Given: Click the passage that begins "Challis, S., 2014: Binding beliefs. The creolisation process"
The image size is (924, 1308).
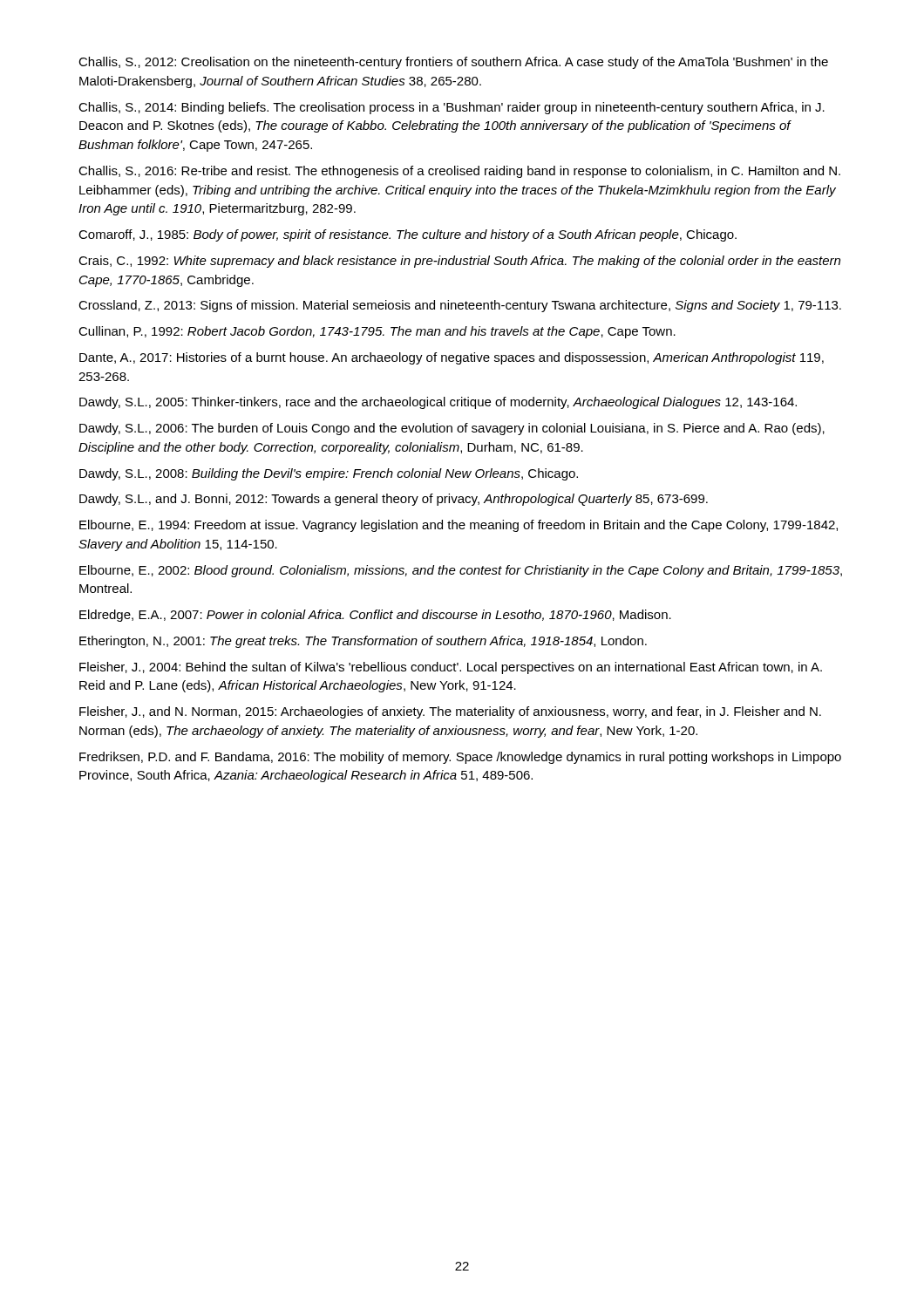Looking at the screenshot, I should click(452, 125).
